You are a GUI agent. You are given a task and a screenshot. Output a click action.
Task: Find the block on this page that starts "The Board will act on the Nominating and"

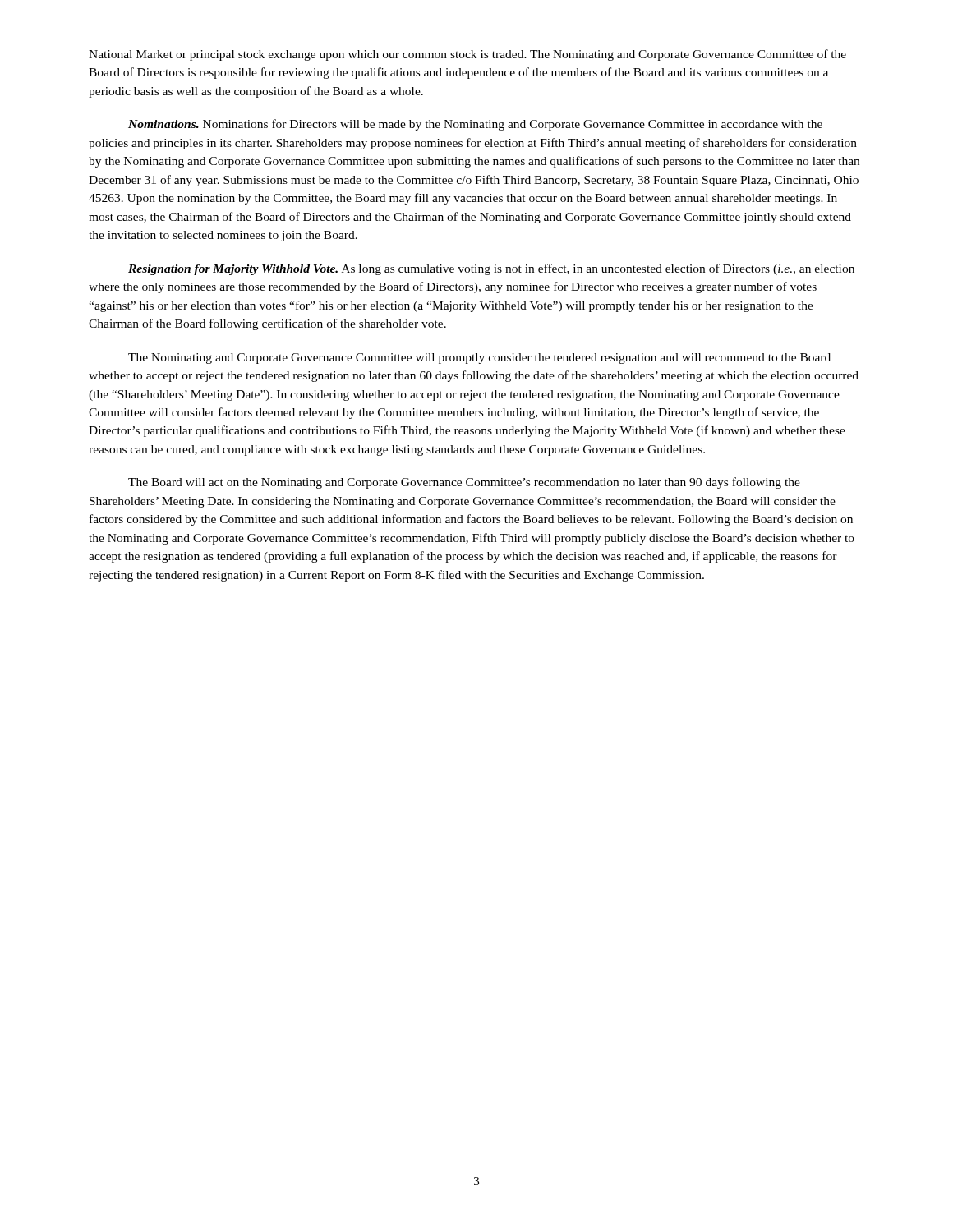[x=472, y=528]
